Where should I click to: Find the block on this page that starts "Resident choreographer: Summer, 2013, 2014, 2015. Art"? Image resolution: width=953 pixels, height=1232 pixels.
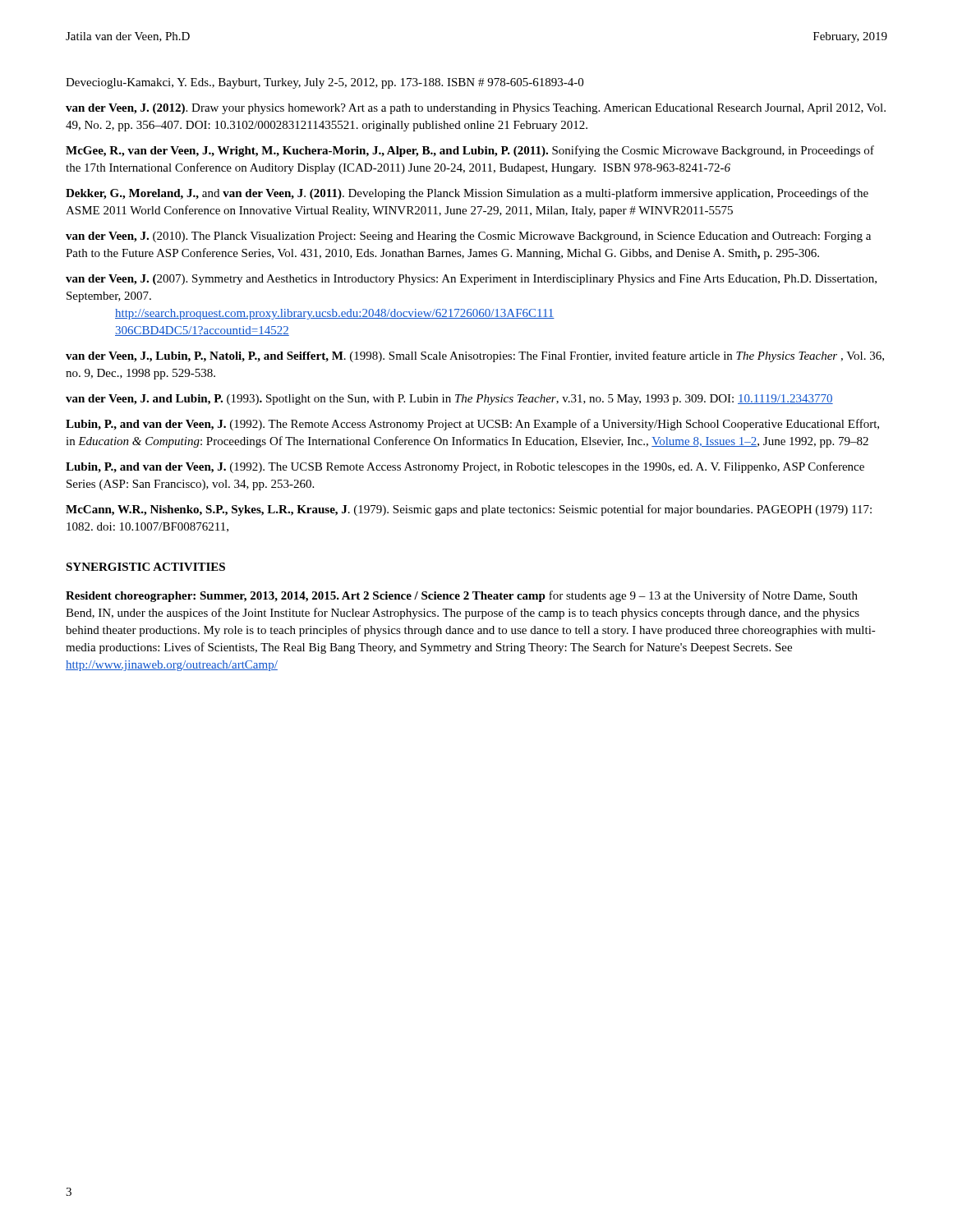[476, 630]
